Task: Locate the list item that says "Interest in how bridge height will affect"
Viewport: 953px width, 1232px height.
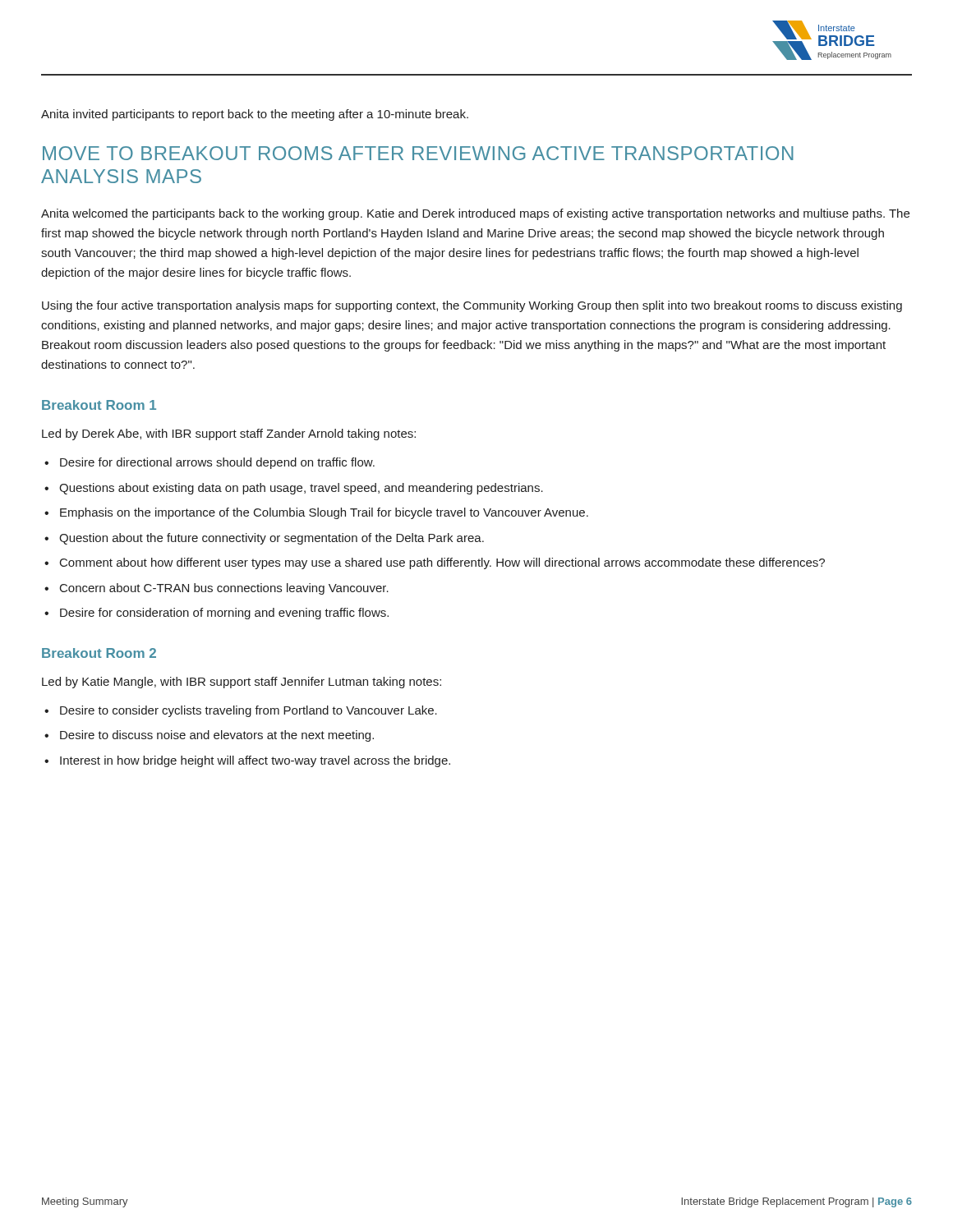Action: click(x=255, y=760)
